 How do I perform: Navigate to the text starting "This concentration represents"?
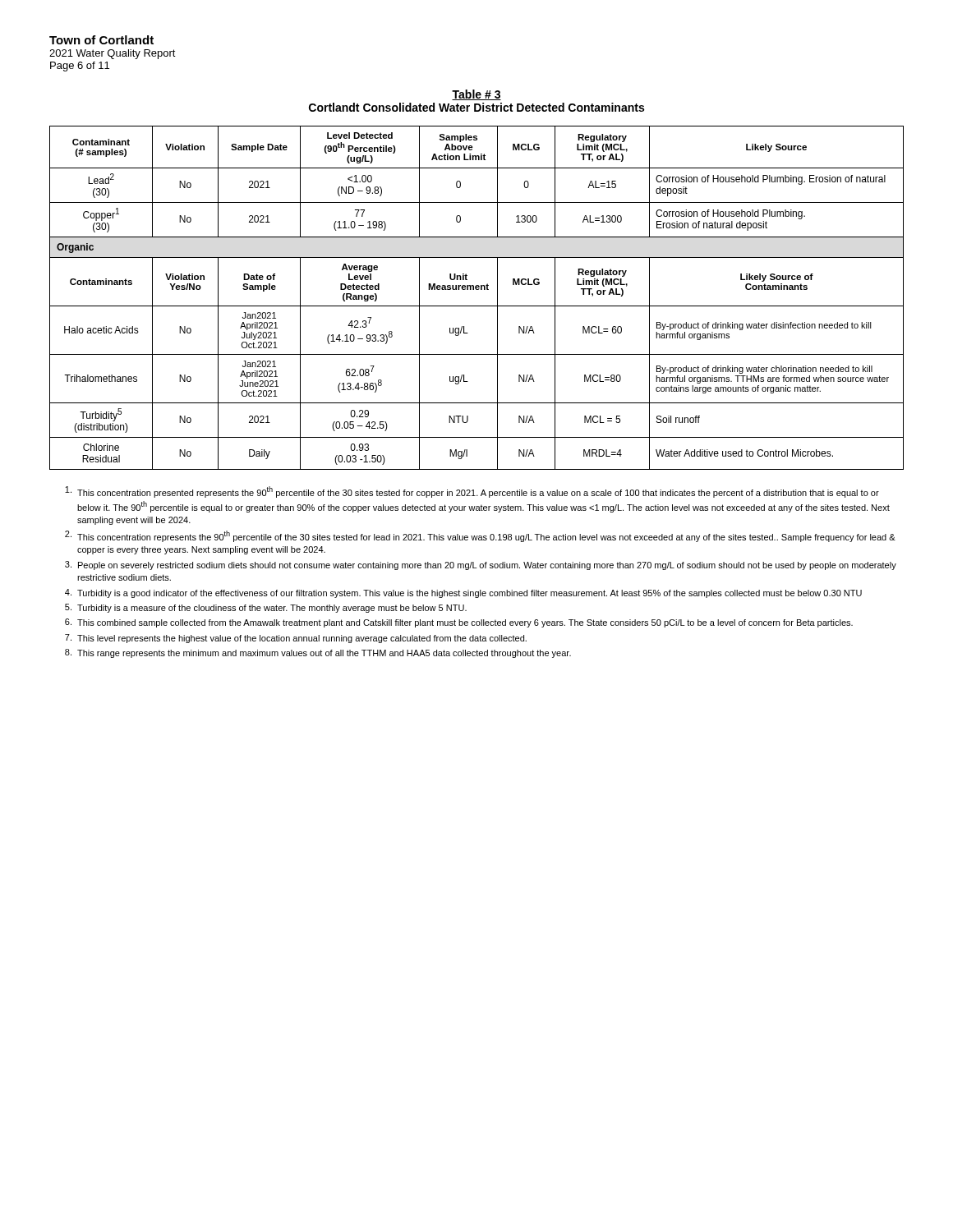pos(476,543)
